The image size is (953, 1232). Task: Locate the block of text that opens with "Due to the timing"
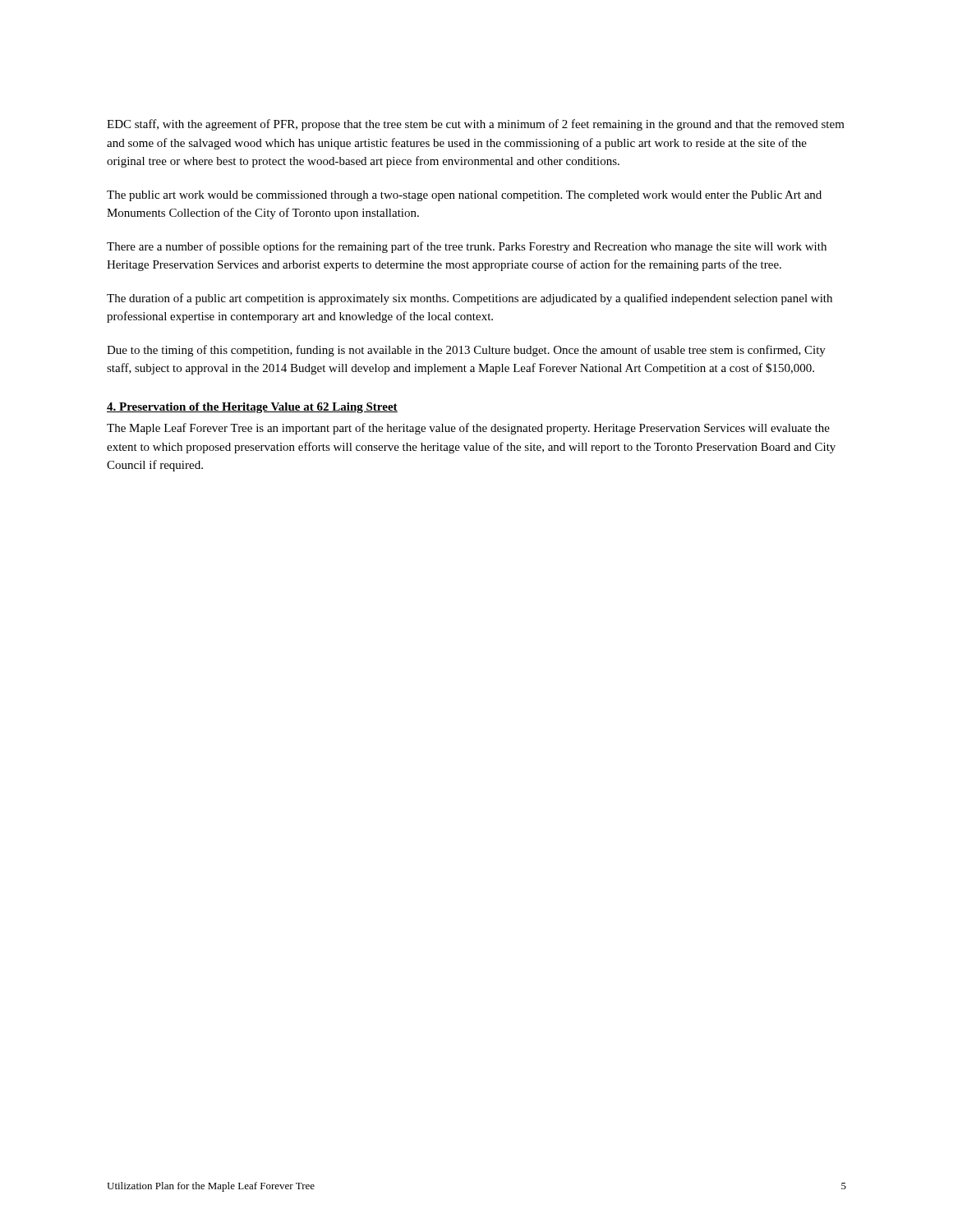pyautogui.click(x=466, y=359)
